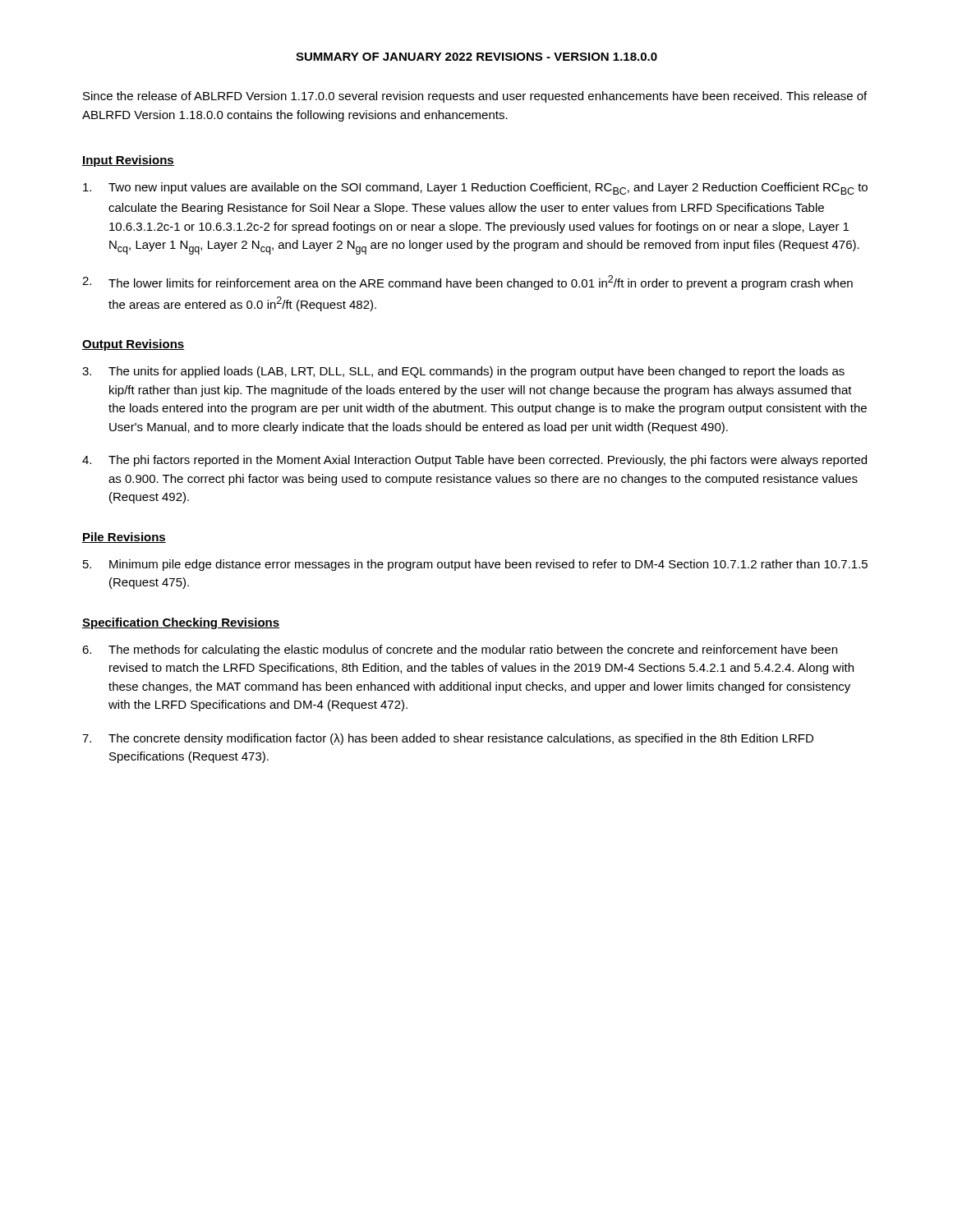The width and height of the screenshot is (953, 1232).
Task: Find "Pile Revisions" on this page
Action: point(124,536)
